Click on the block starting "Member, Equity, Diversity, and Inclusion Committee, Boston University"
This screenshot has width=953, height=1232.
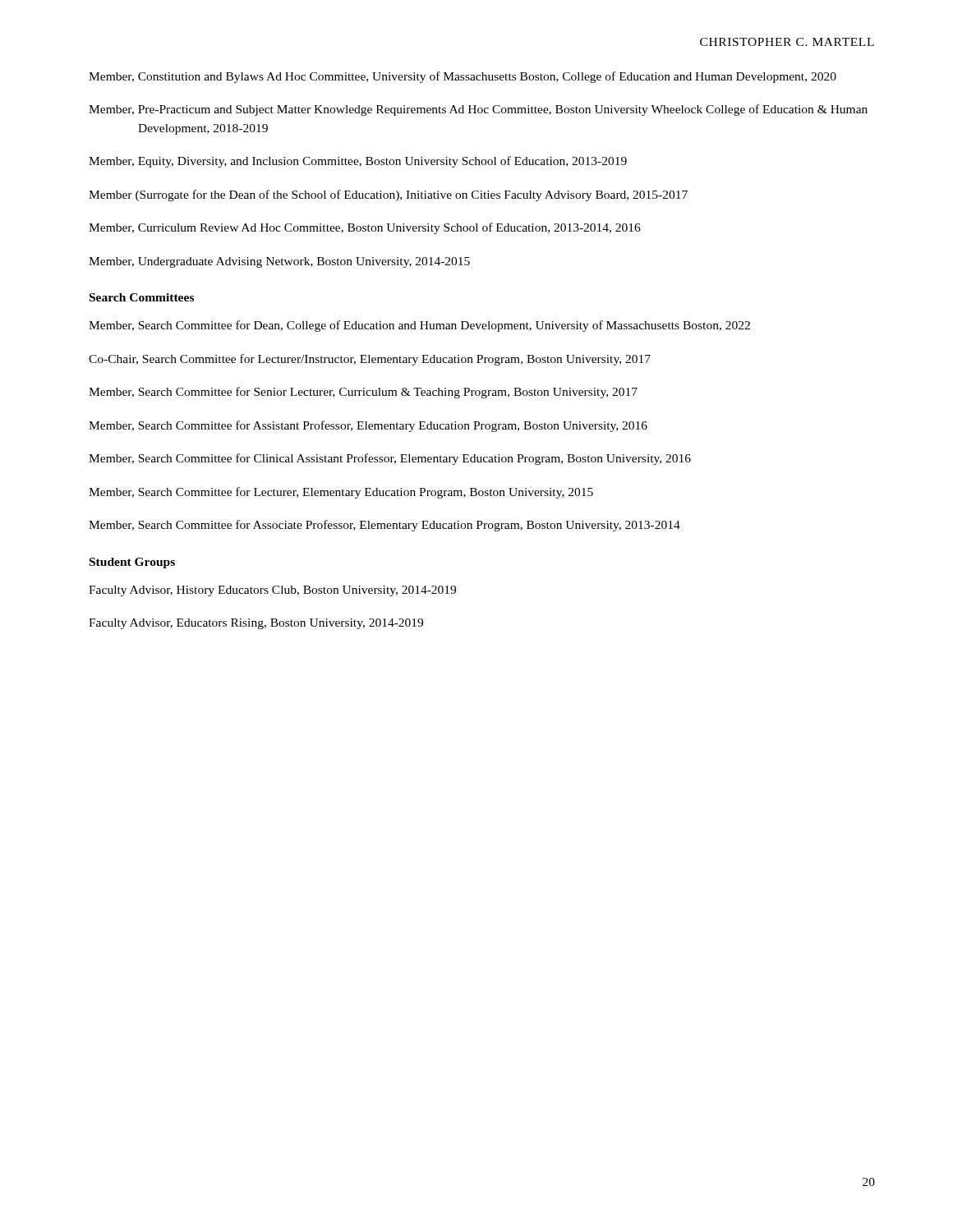(x=482, y=162)
